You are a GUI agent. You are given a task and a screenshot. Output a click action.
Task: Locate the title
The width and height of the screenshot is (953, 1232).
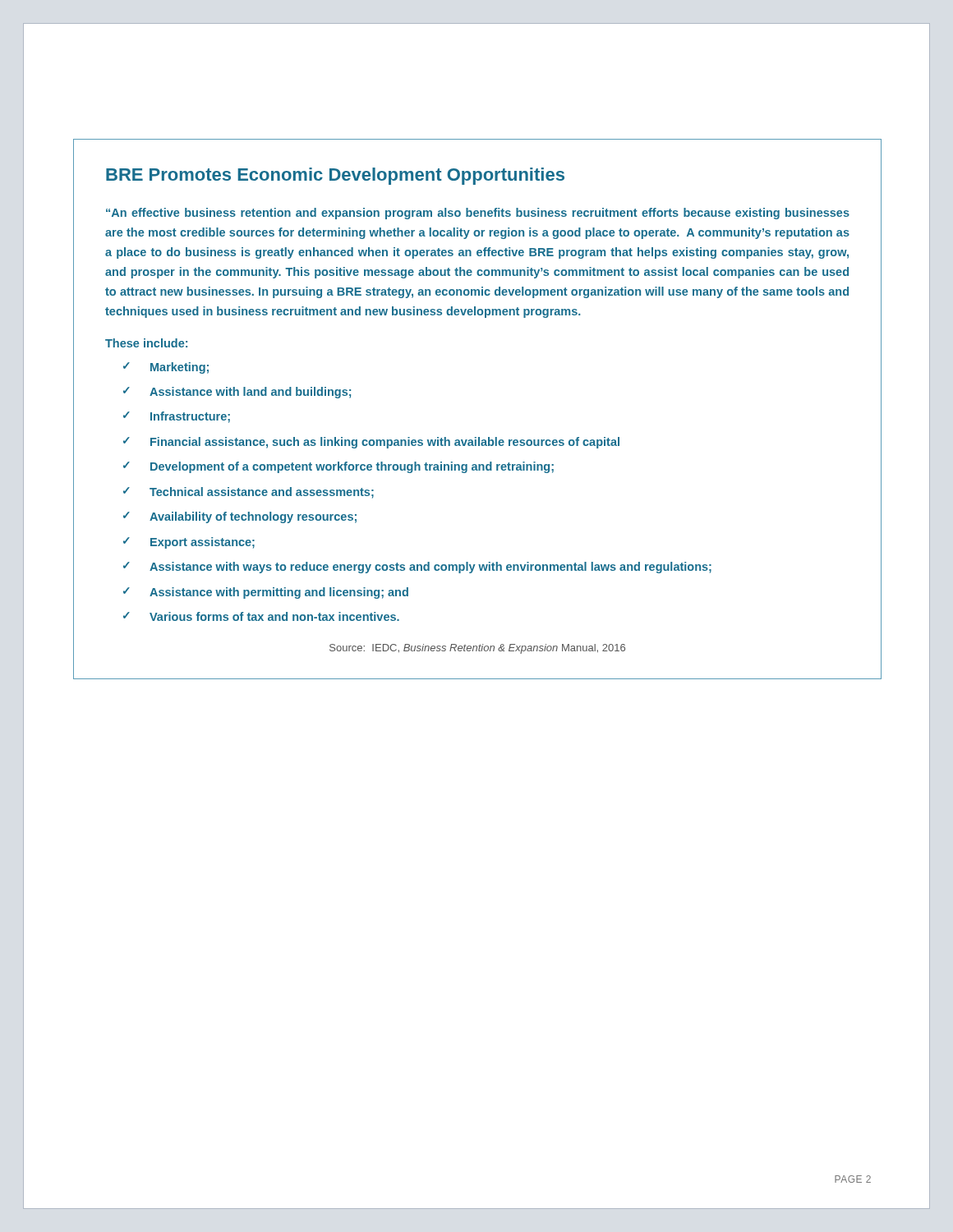click(477, 175)
